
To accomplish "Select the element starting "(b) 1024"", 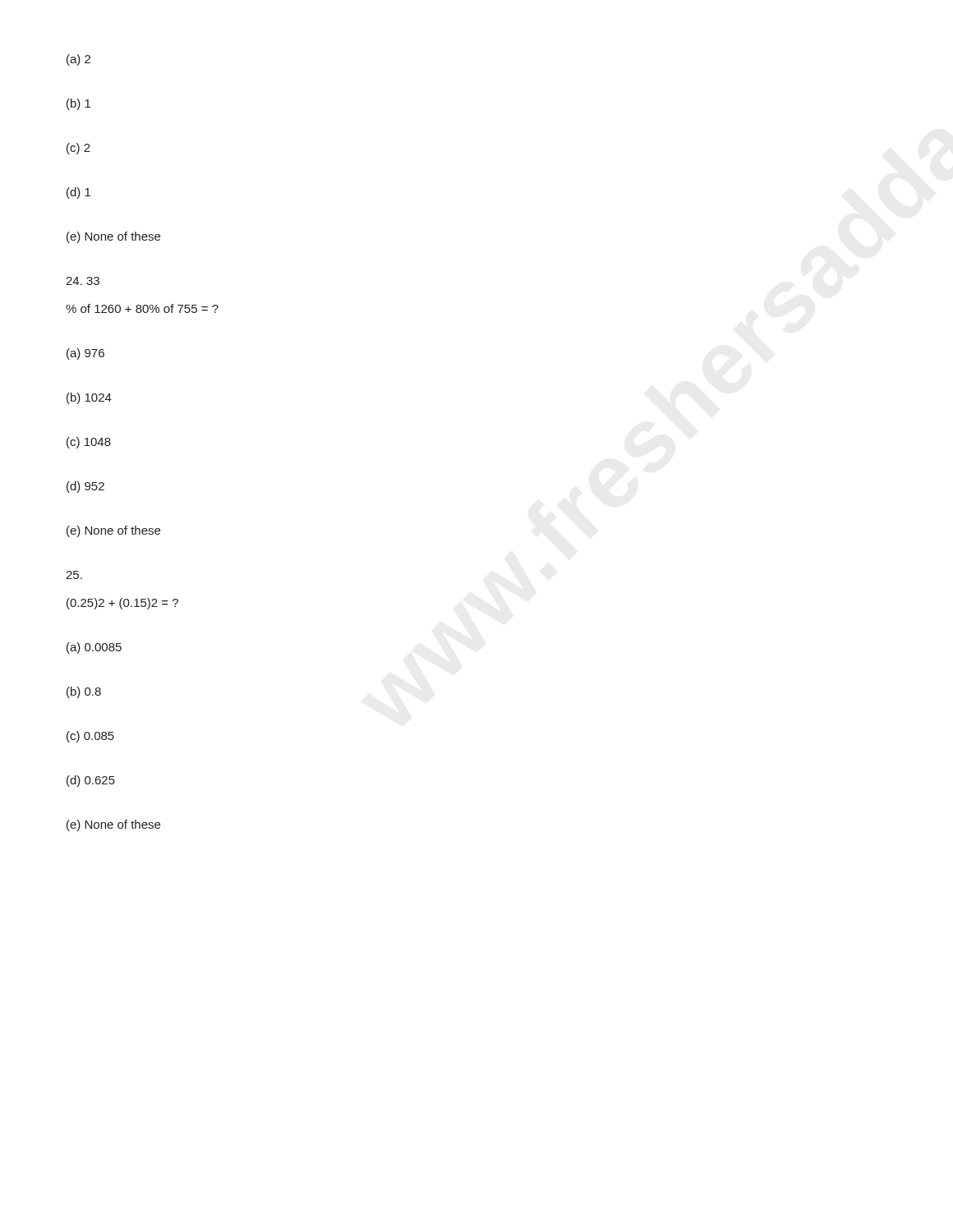I will tap(89, 397).
